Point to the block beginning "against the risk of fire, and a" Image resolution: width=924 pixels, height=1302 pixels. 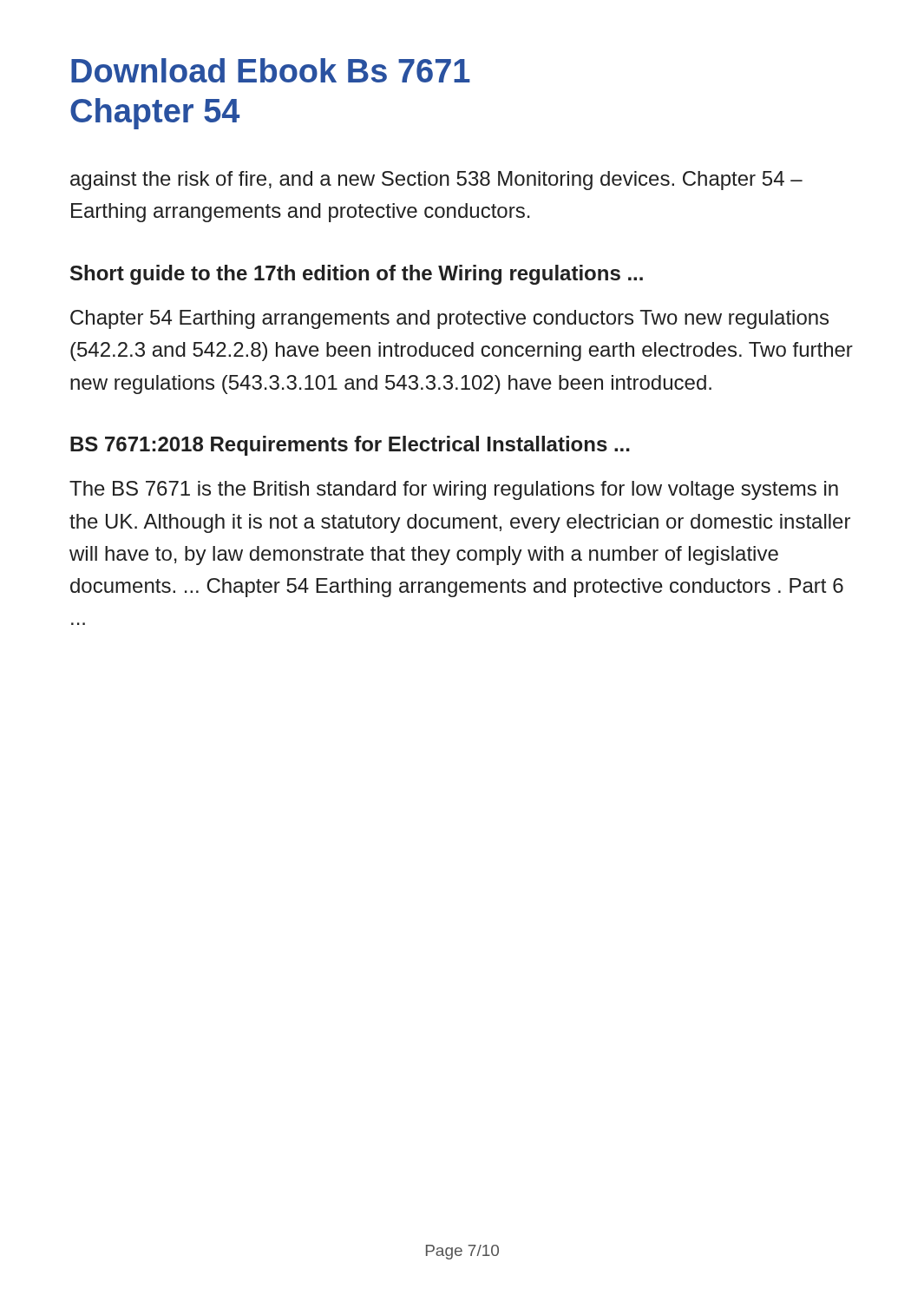436,195
